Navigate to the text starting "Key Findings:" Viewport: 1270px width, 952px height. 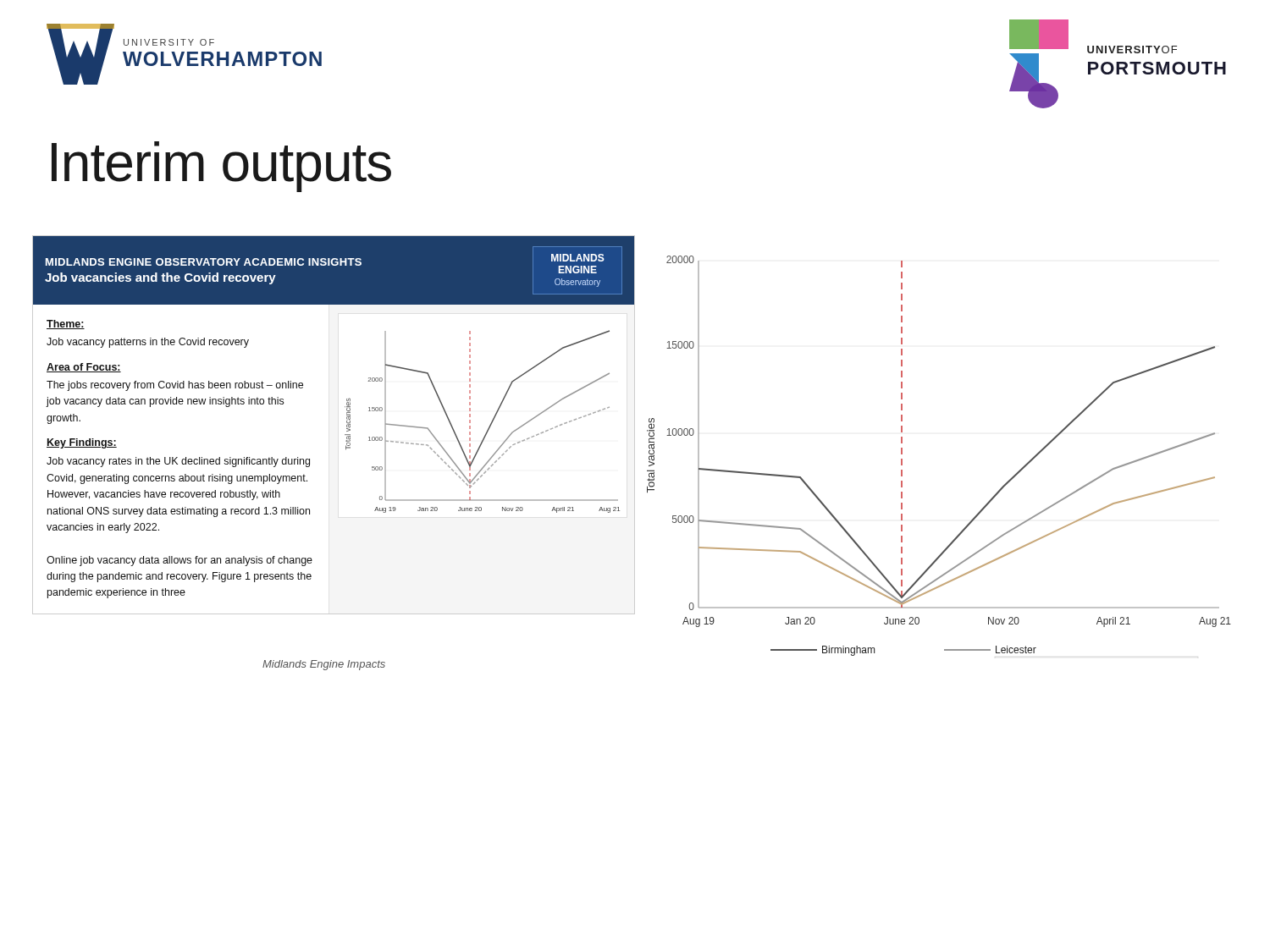point(82,443)
